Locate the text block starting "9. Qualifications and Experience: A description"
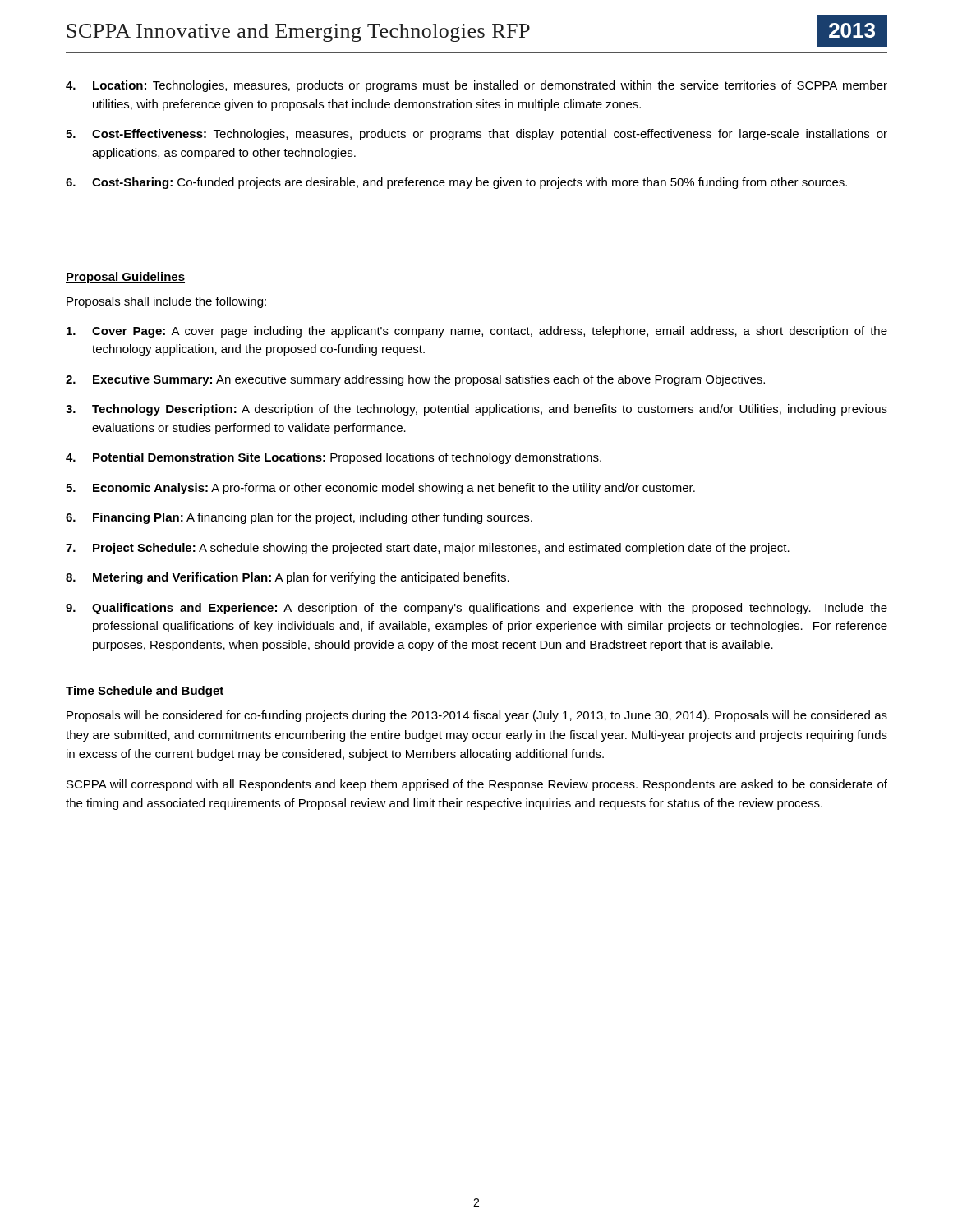The height and width of the screenshot is (1232, 953). click(x=476, y=626)
